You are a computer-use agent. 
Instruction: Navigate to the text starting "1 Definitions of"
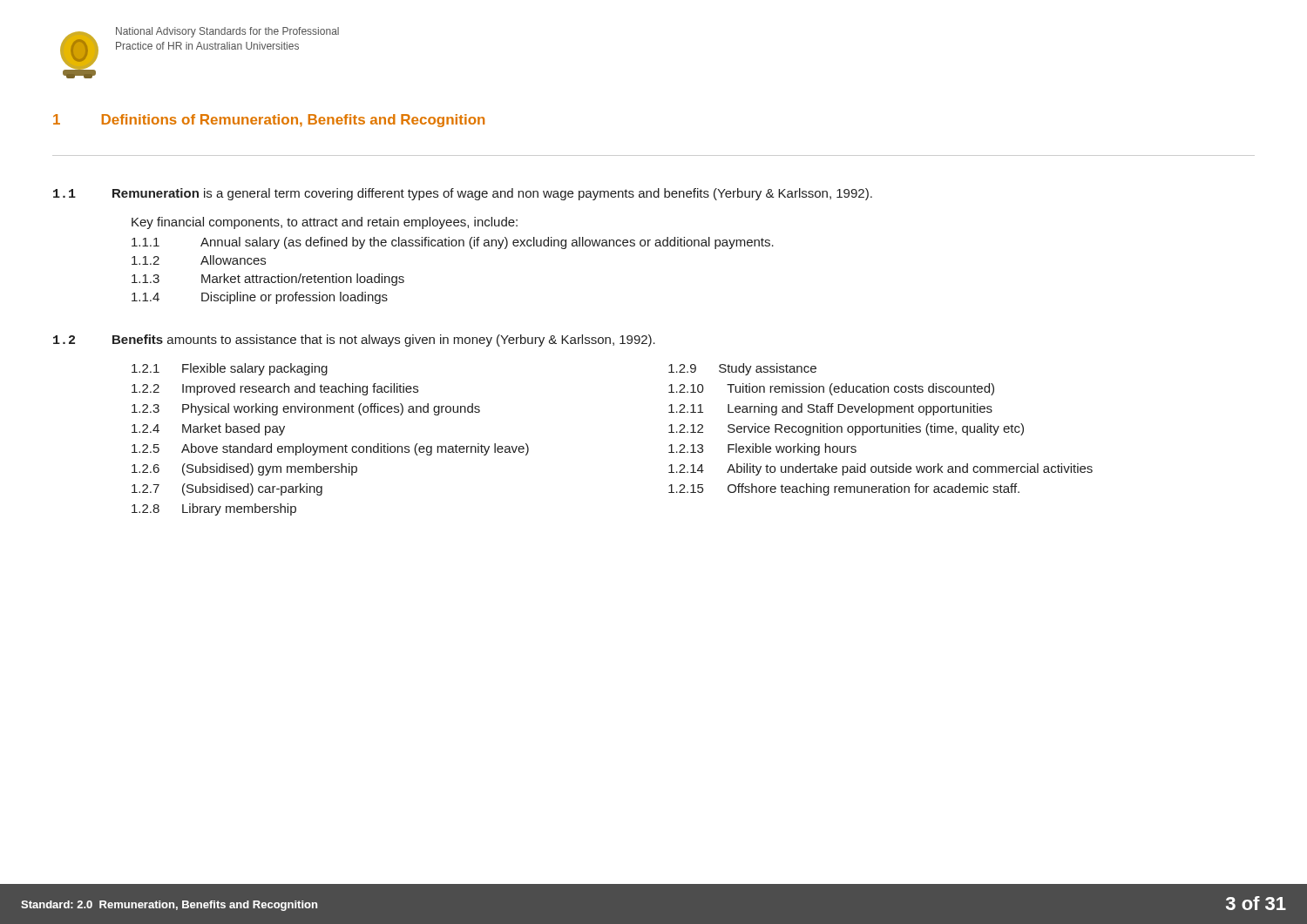click(x=269, y=120)
